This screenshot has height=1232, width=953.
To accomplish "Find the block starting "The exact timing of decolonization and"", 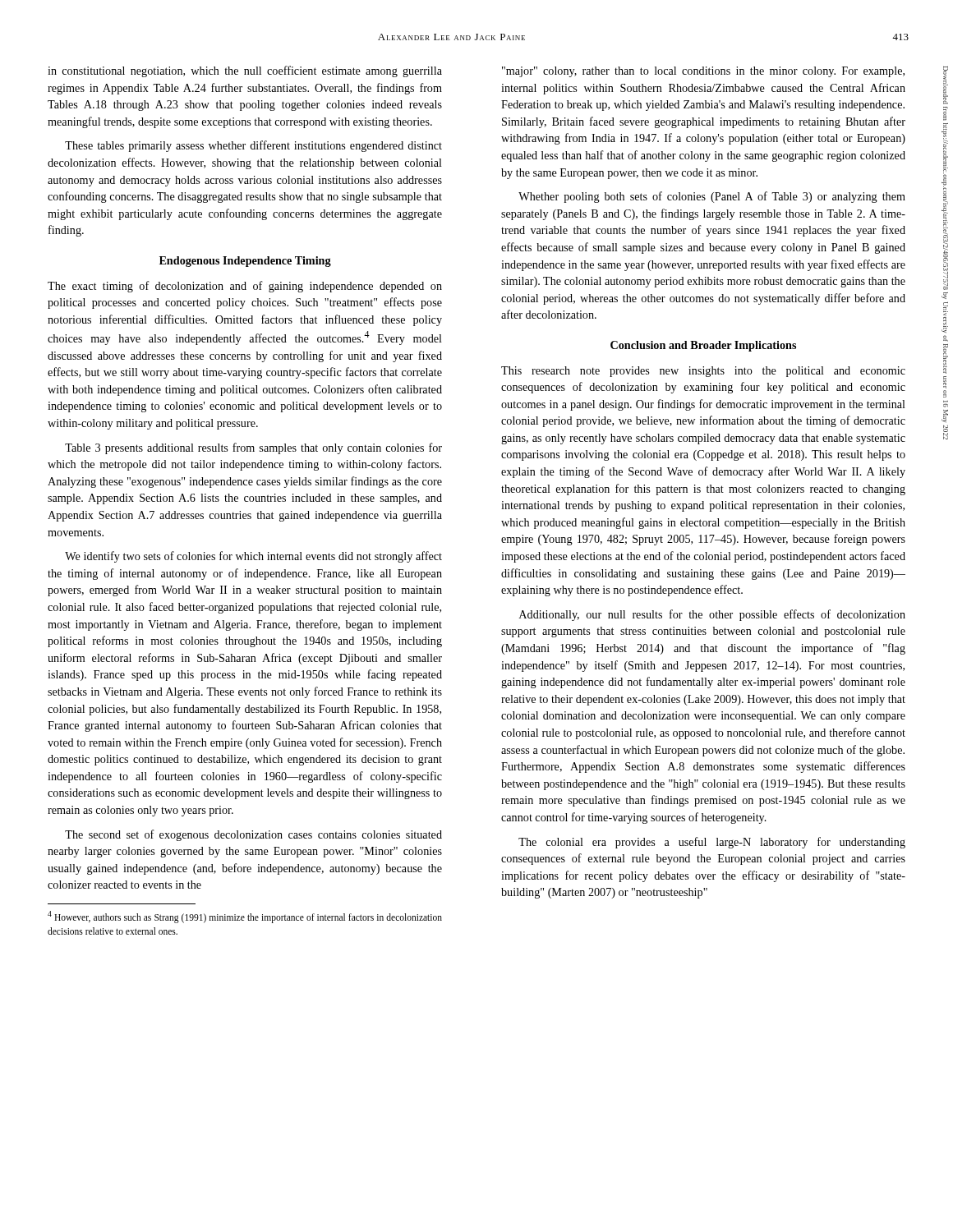I will pyautogui.click(x=245, y=354).
